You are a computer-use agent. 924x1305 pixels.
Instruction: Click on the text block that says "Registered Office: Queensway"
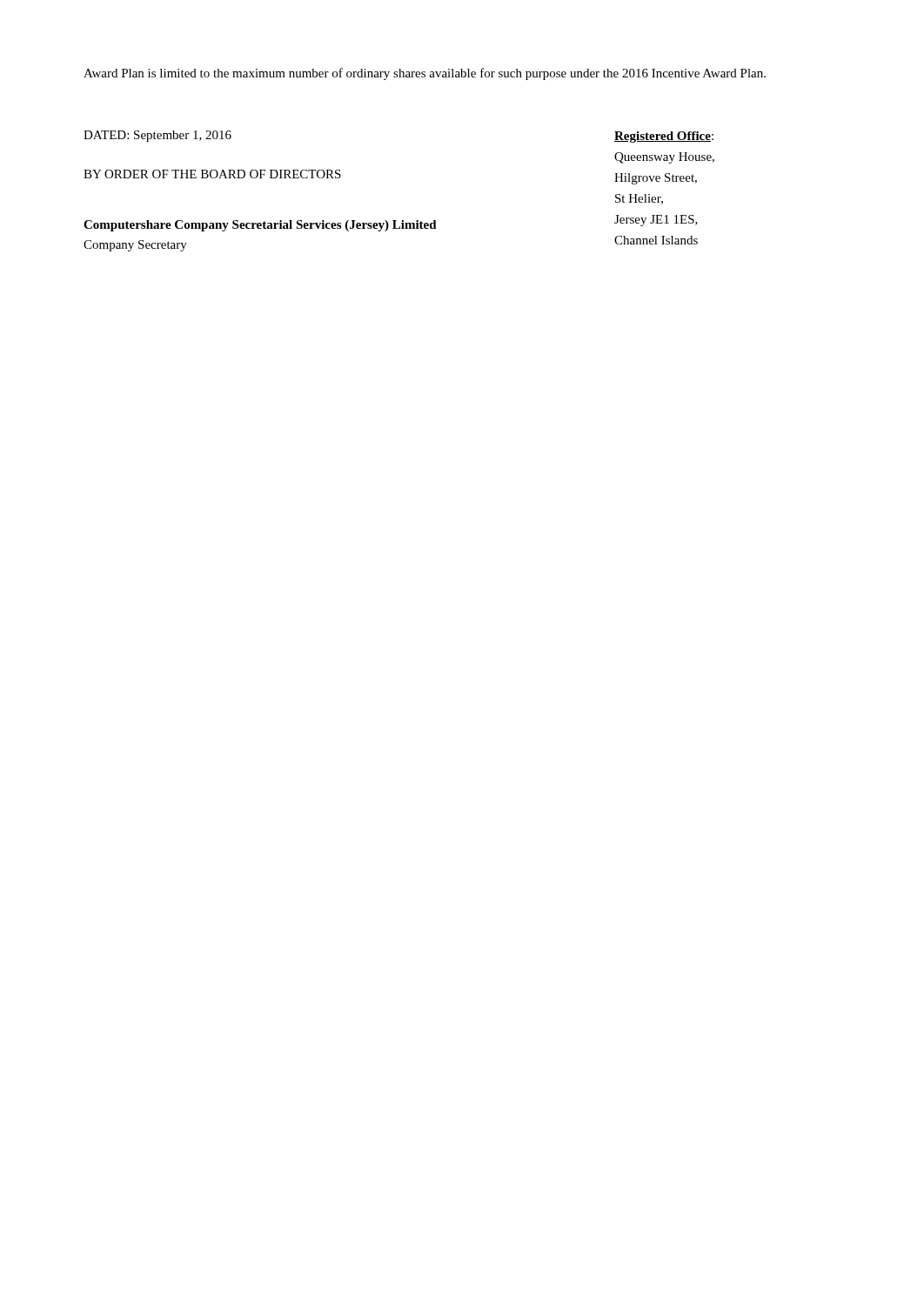(665, 188)
